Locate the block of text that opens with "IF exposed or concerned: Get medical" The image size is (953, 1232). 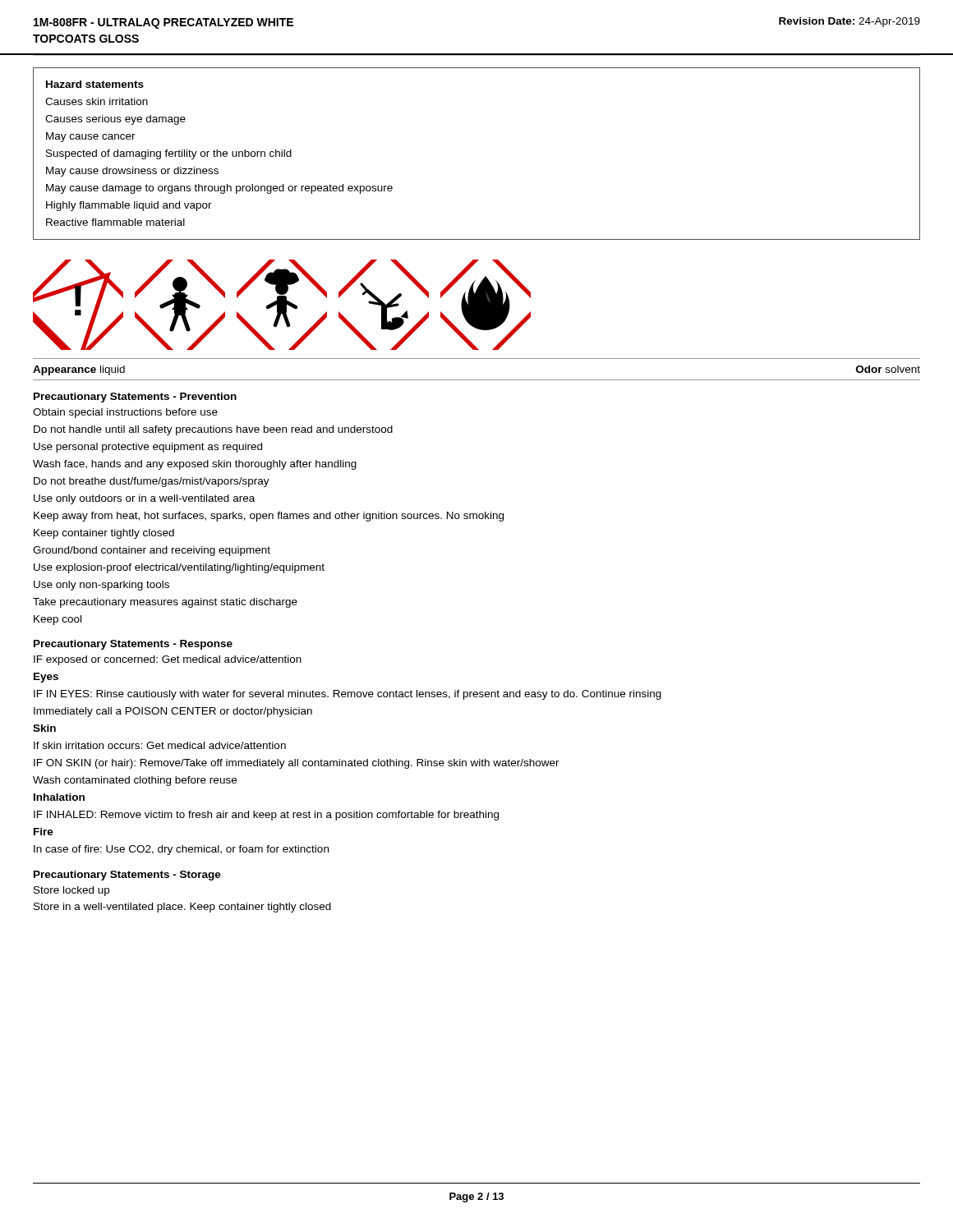tap(347, 754)
